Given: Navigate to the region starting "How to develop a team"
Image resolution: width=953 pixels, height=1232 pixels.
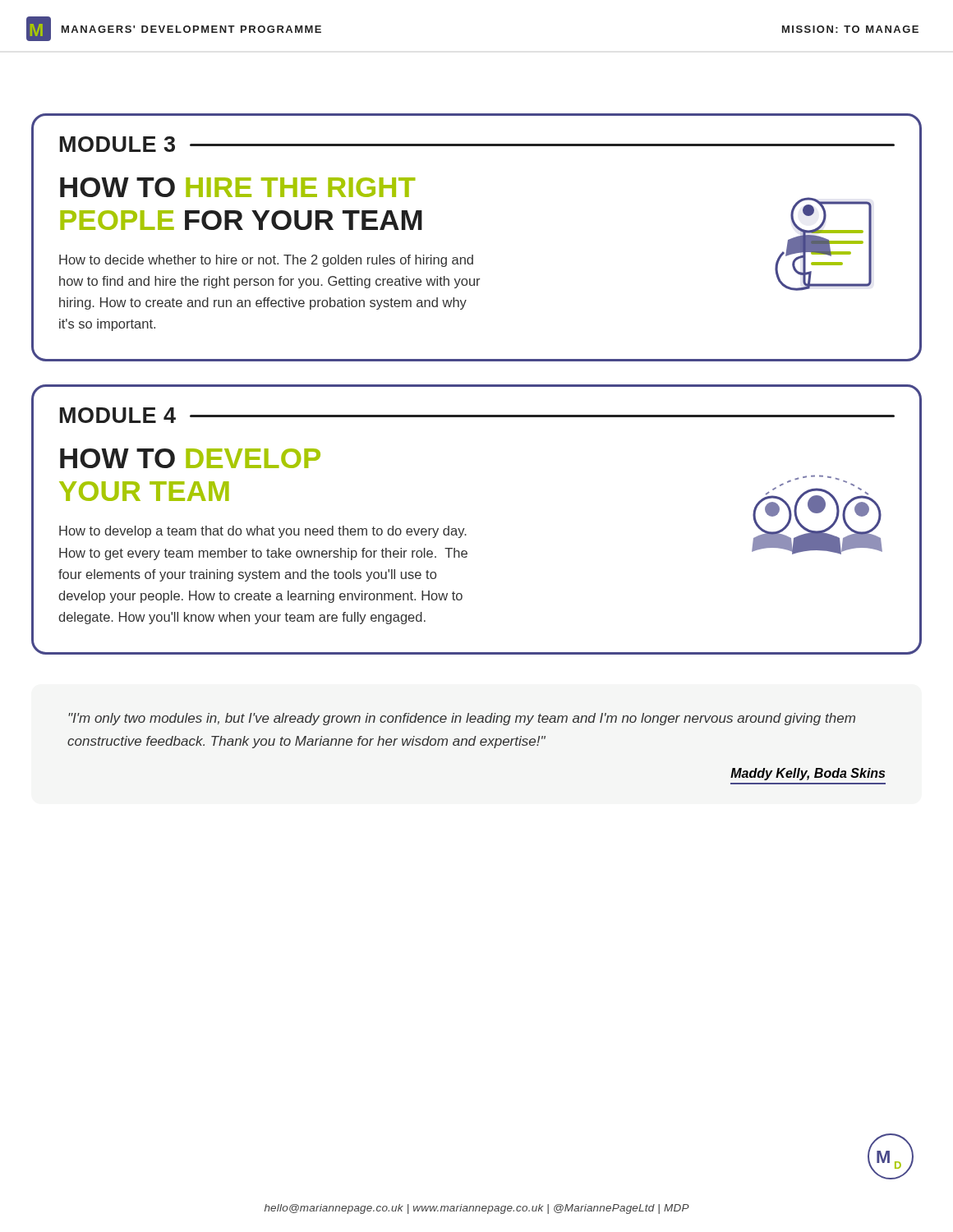Looking at the screenshot, I should (265, 574).
